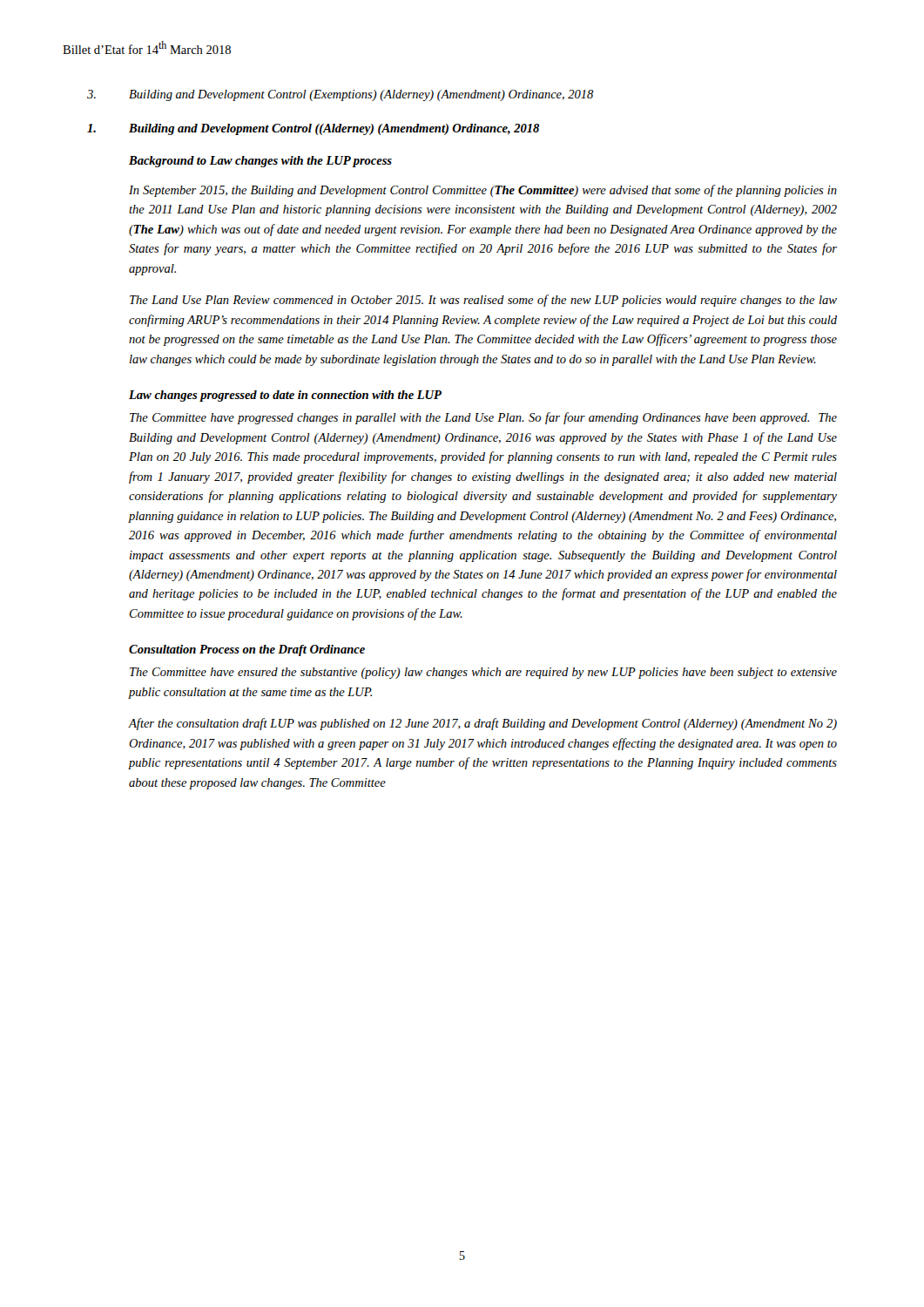Where is the passage that starts "3. Building and Development Control"?
Image resolution: width=924 pixels, height=1307 pixels.
tap(340, 95)
